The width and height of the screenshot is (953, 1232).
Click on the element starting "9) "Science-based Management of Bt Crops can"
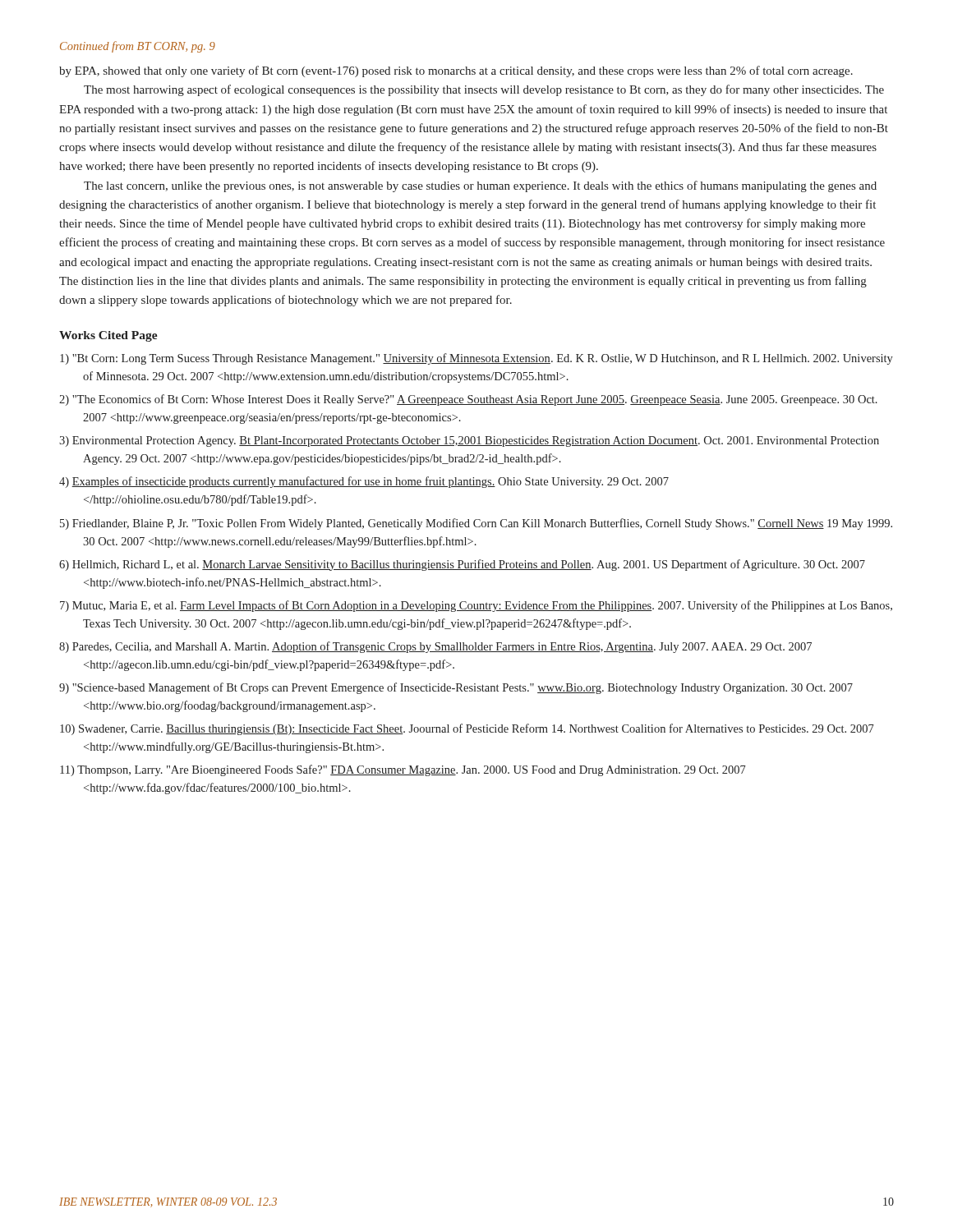click(456, 696)
